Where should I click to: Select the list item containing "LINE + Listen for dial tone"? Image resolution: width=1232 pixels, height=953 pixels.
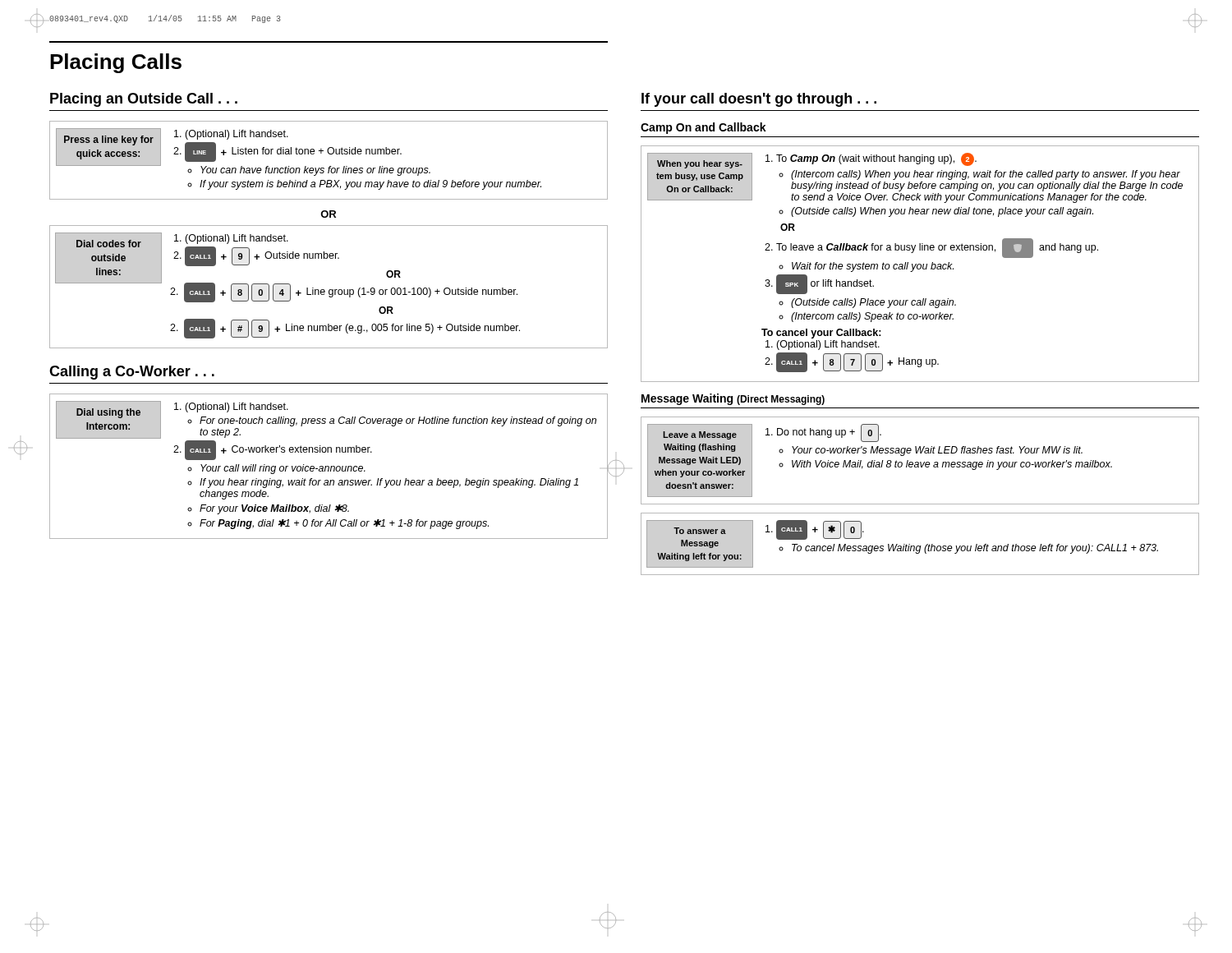(393, 166)
